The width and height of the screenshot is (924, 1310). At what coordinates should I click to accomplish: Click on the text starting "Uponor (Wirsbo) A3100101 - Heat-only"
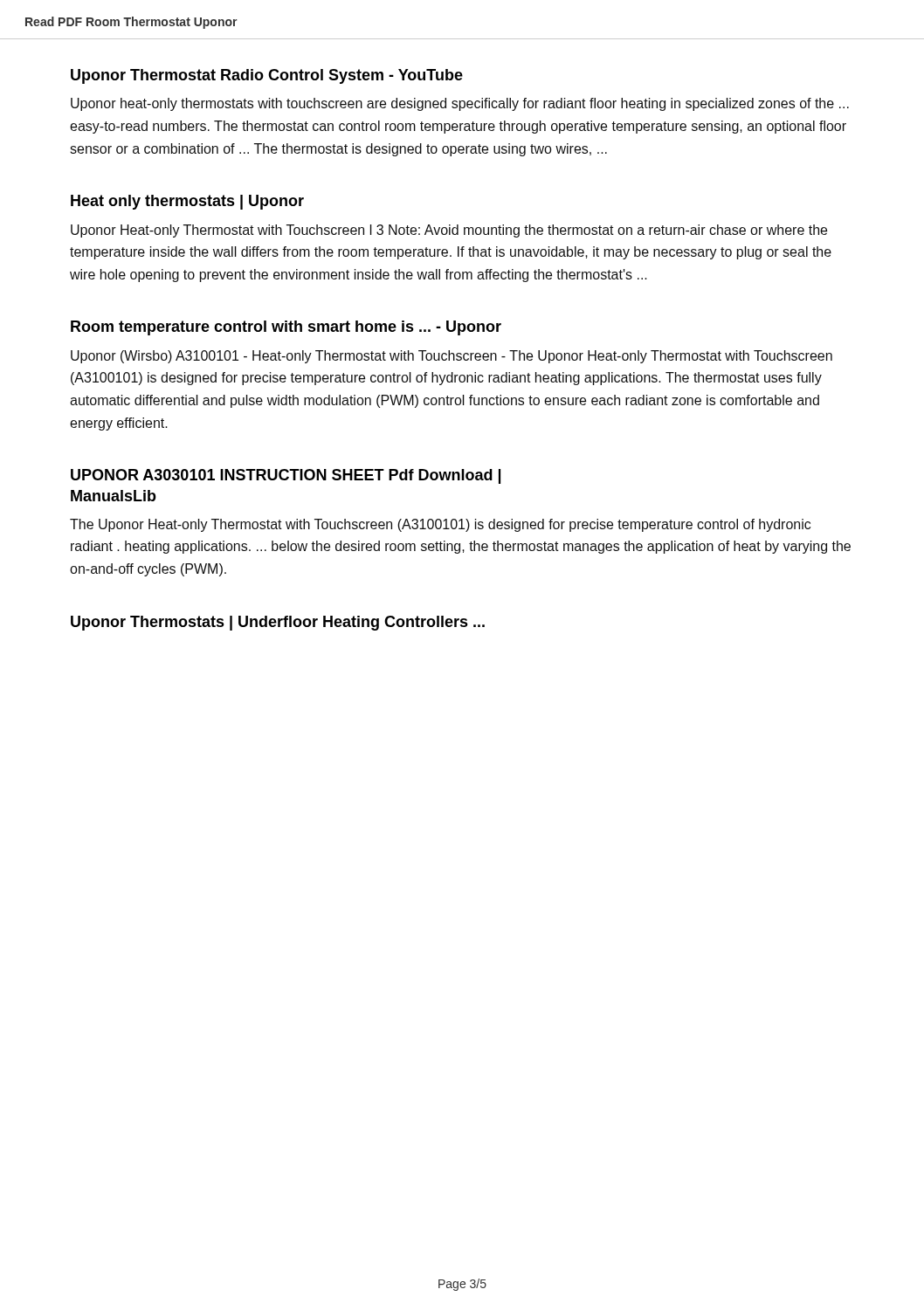coord(451,389)
